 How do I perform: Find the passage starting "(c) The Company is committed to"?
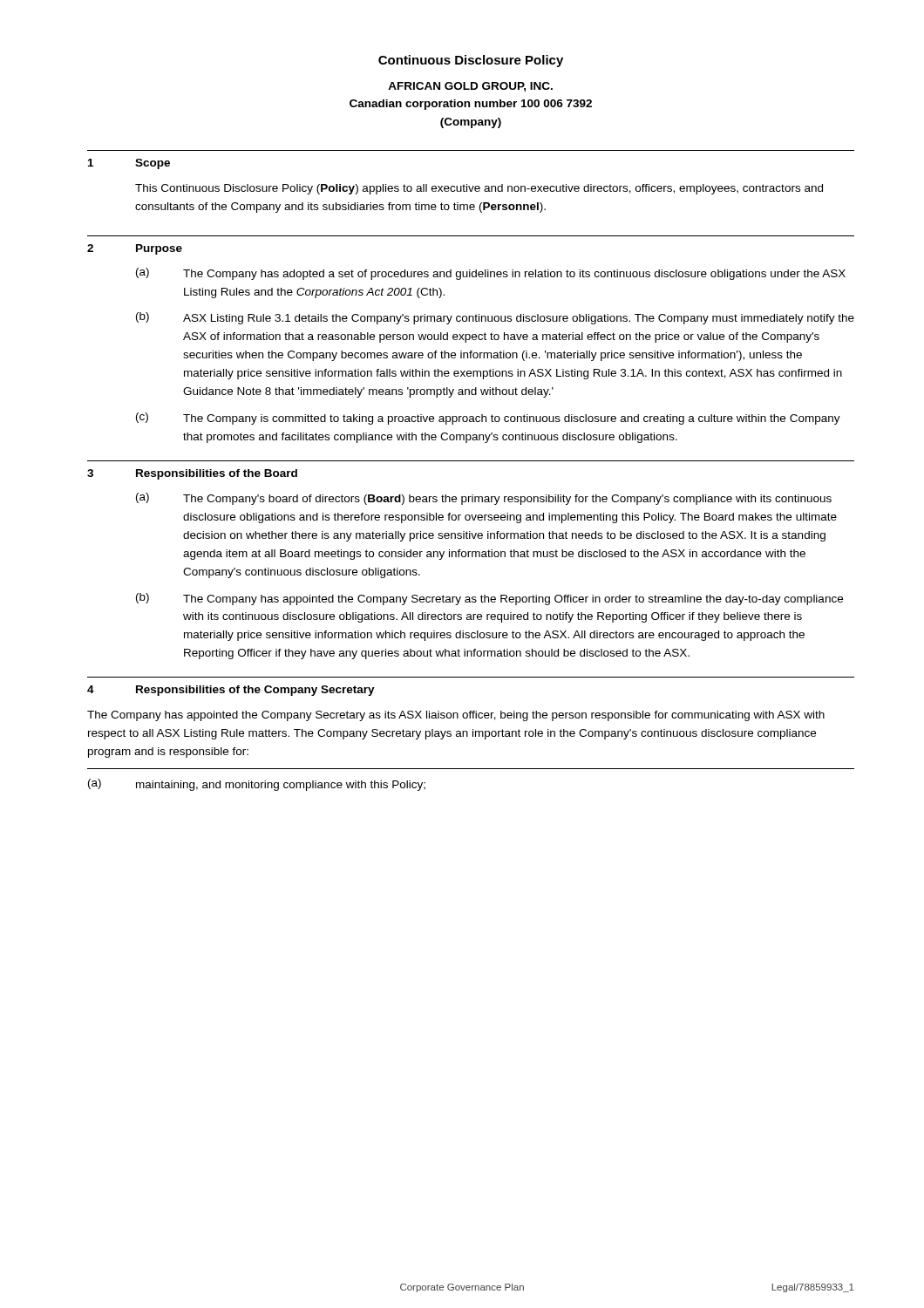(x=495, y=428)
